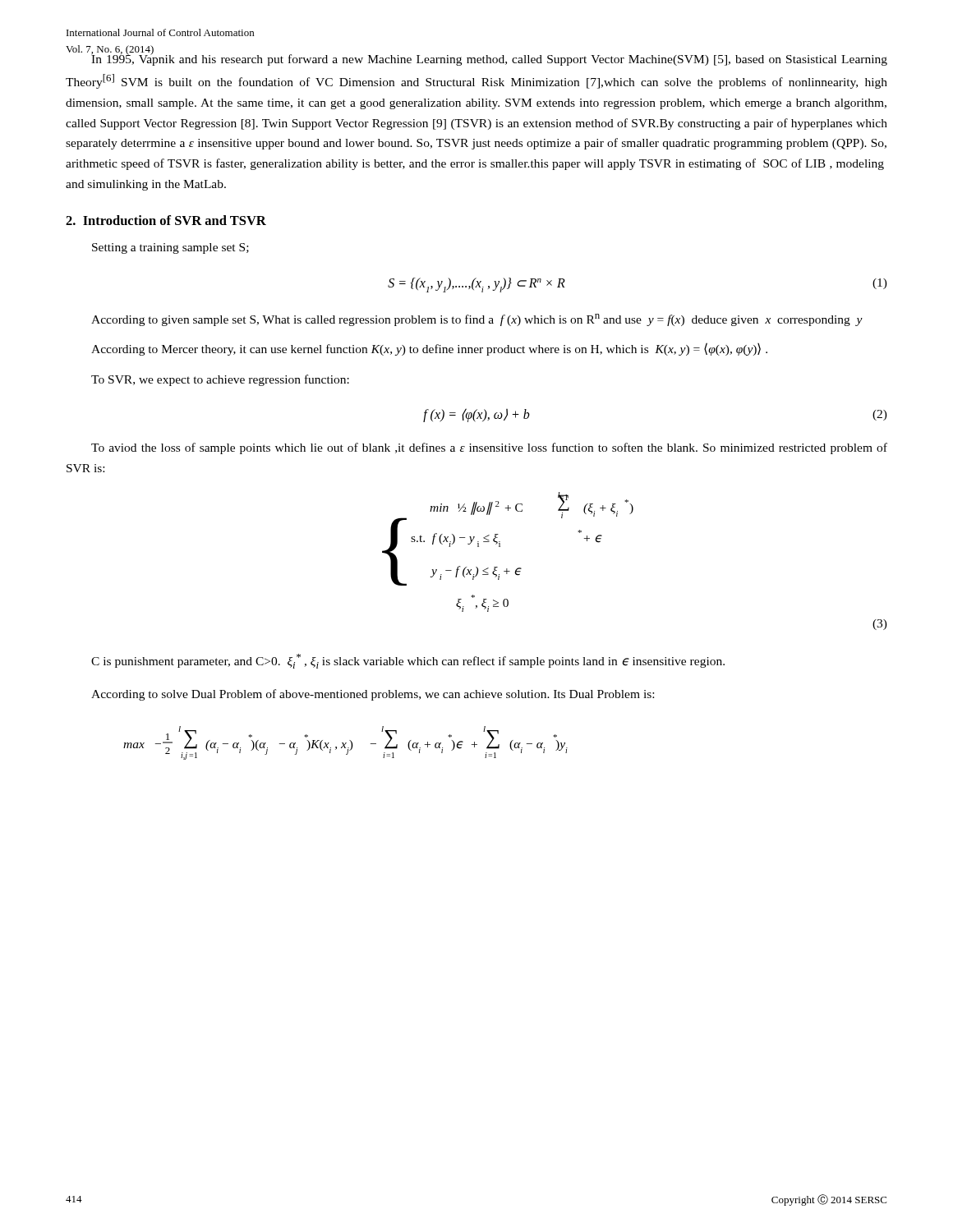
Task: Point to the block starting "In 1995, Vapnik and his research"
Action: coord(476,122)
